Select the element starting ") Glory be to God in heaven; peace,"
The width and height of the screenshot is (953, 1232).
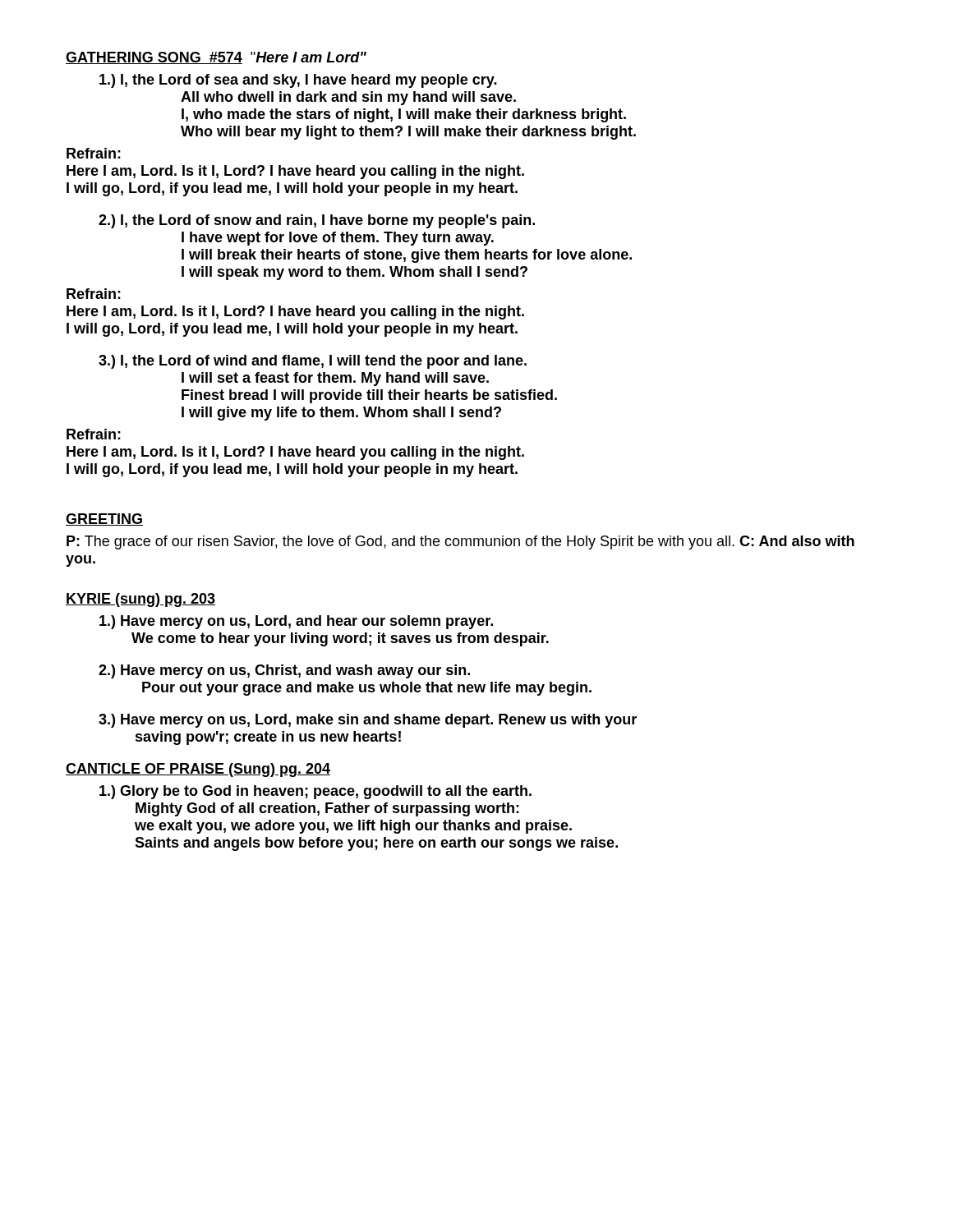click(x=359, y=817)
